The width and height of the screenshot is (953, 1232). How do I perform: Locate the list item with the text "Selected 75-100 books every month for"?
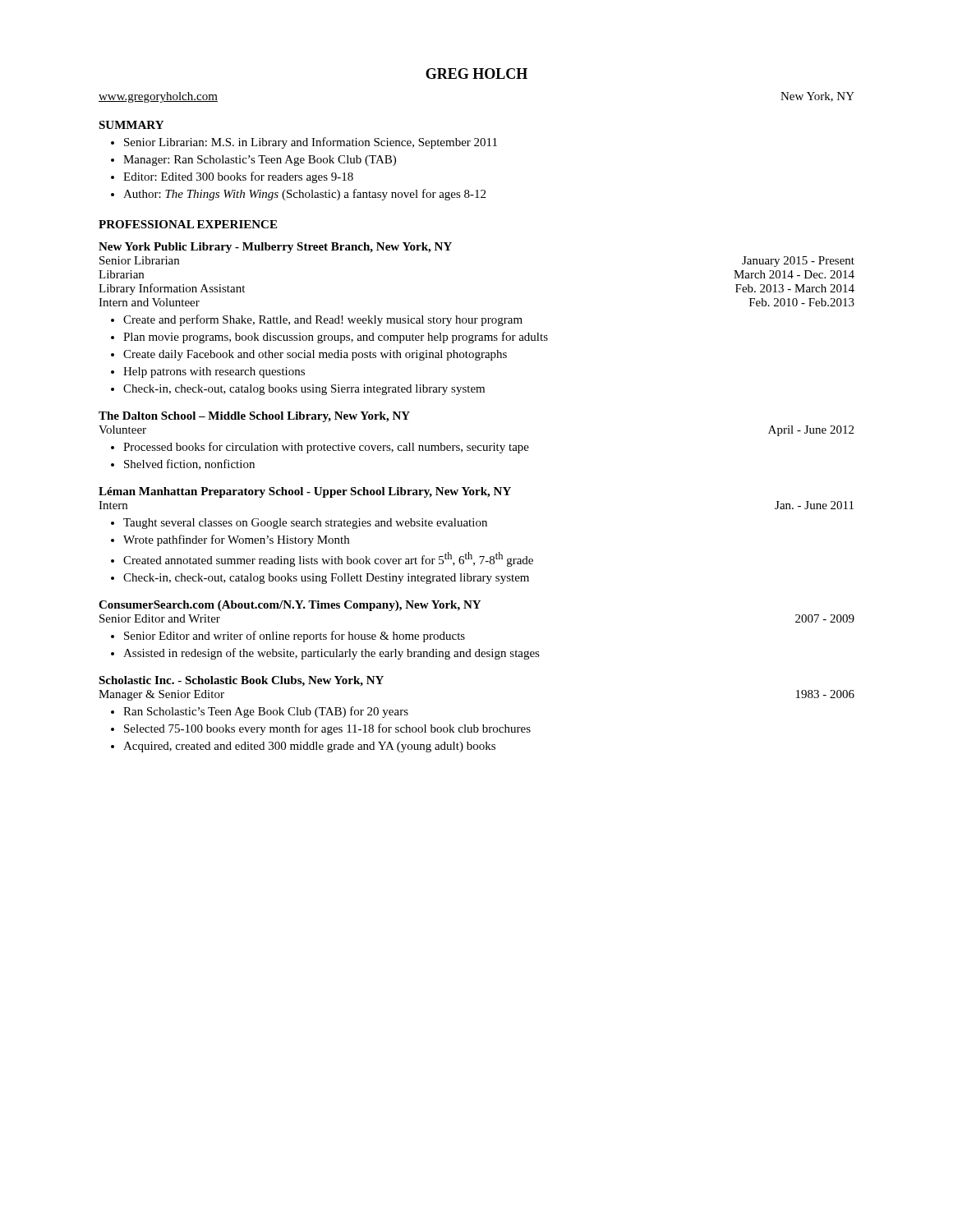(476, 729)
